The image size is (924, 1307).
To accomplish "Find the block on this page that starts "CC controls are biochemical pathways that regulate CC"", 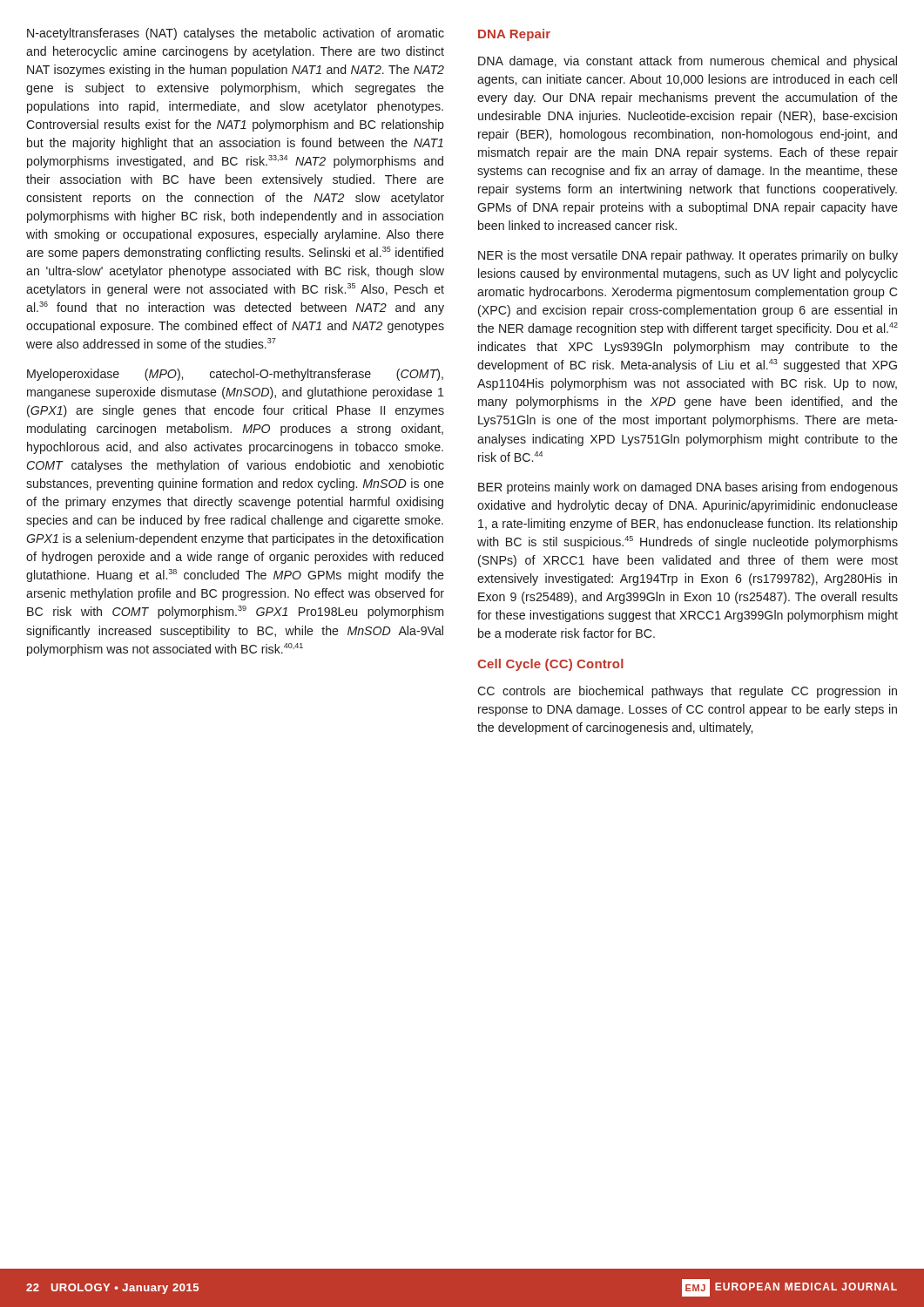I will [x=688, y=710].
